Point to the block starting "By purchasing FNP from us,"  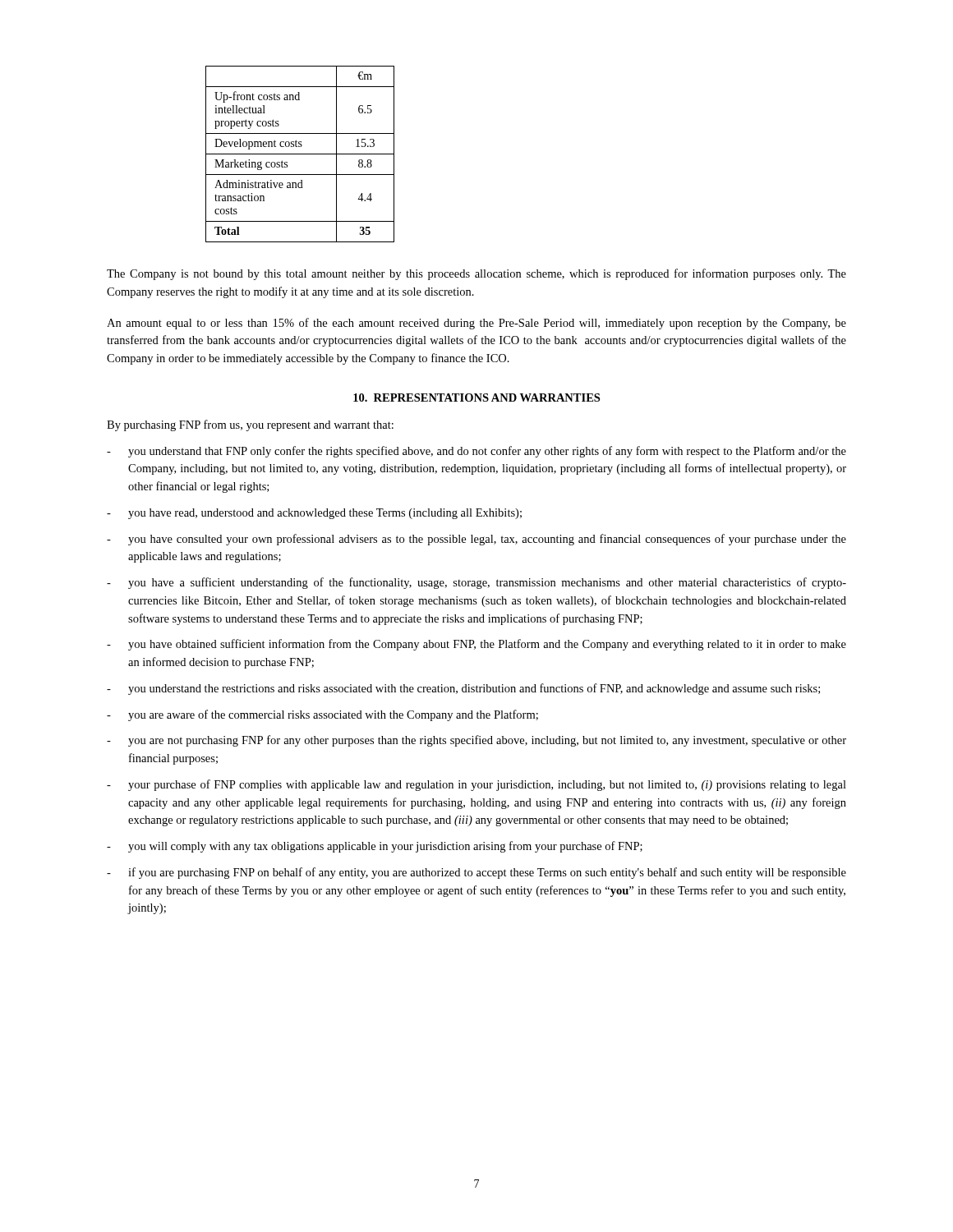click(250, 424)
